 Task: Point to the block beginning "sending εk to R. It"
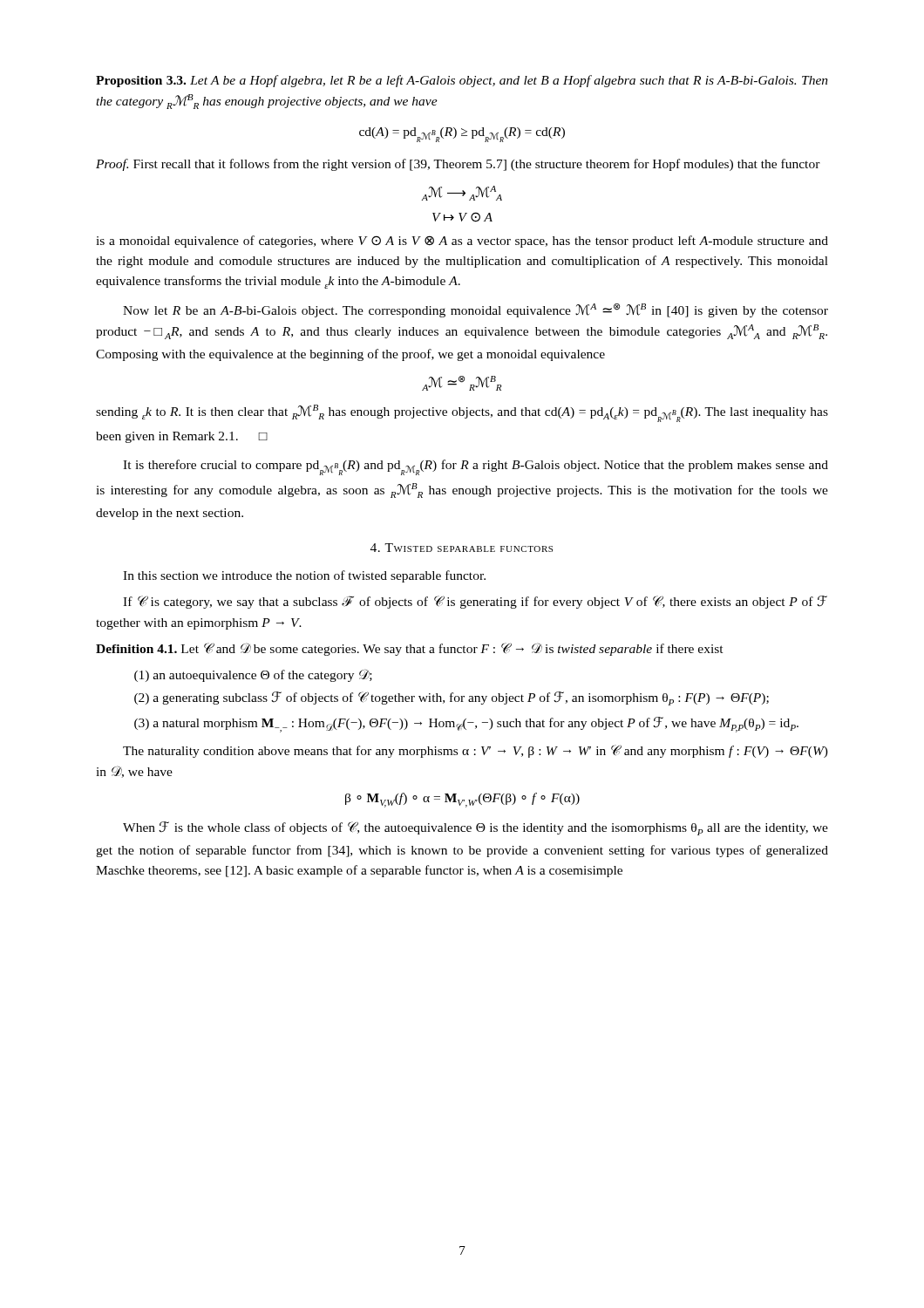pos(462,423)
